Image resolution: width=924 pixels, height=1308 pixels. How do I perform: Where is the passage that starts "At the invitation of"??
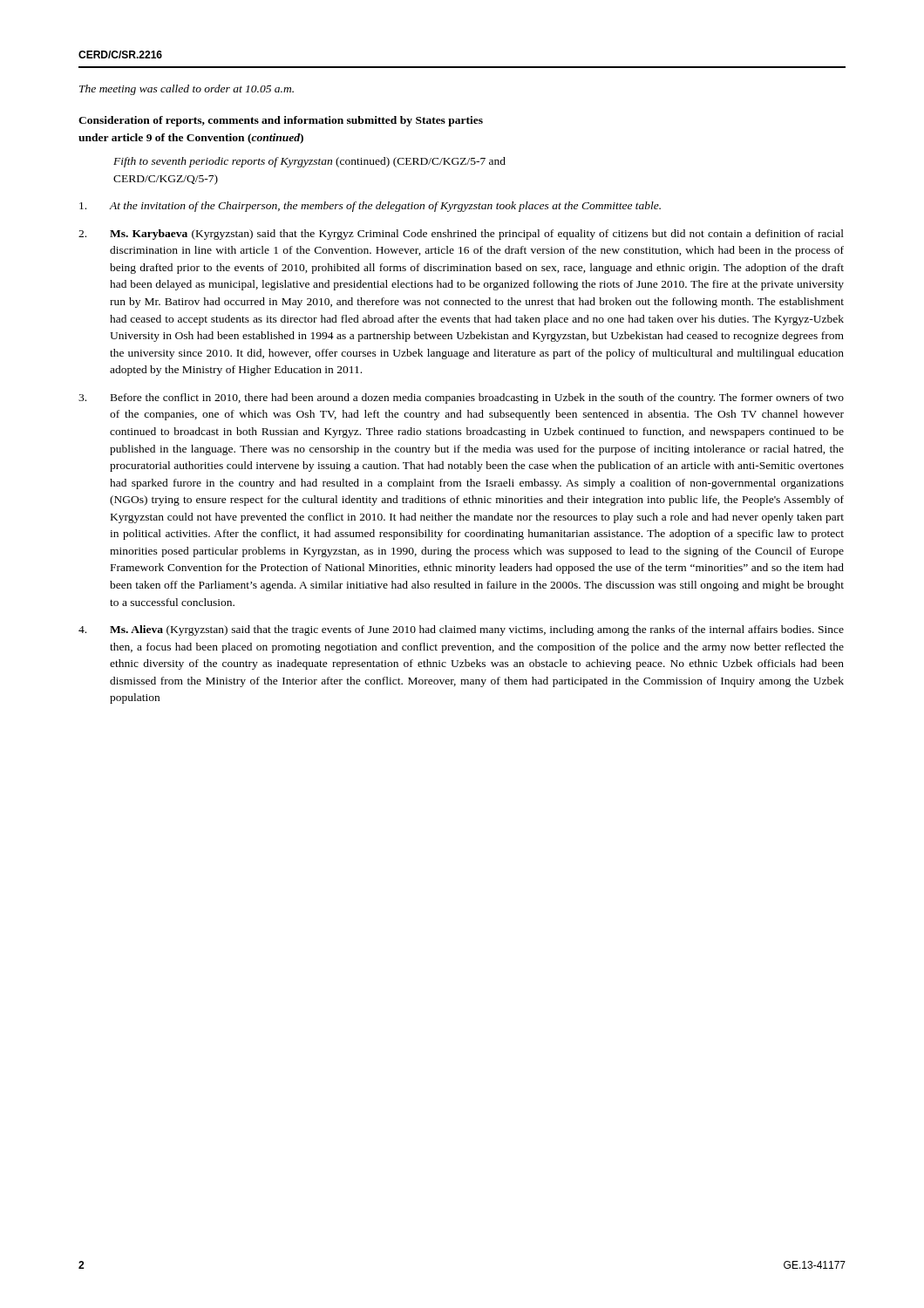pos(461,206)
